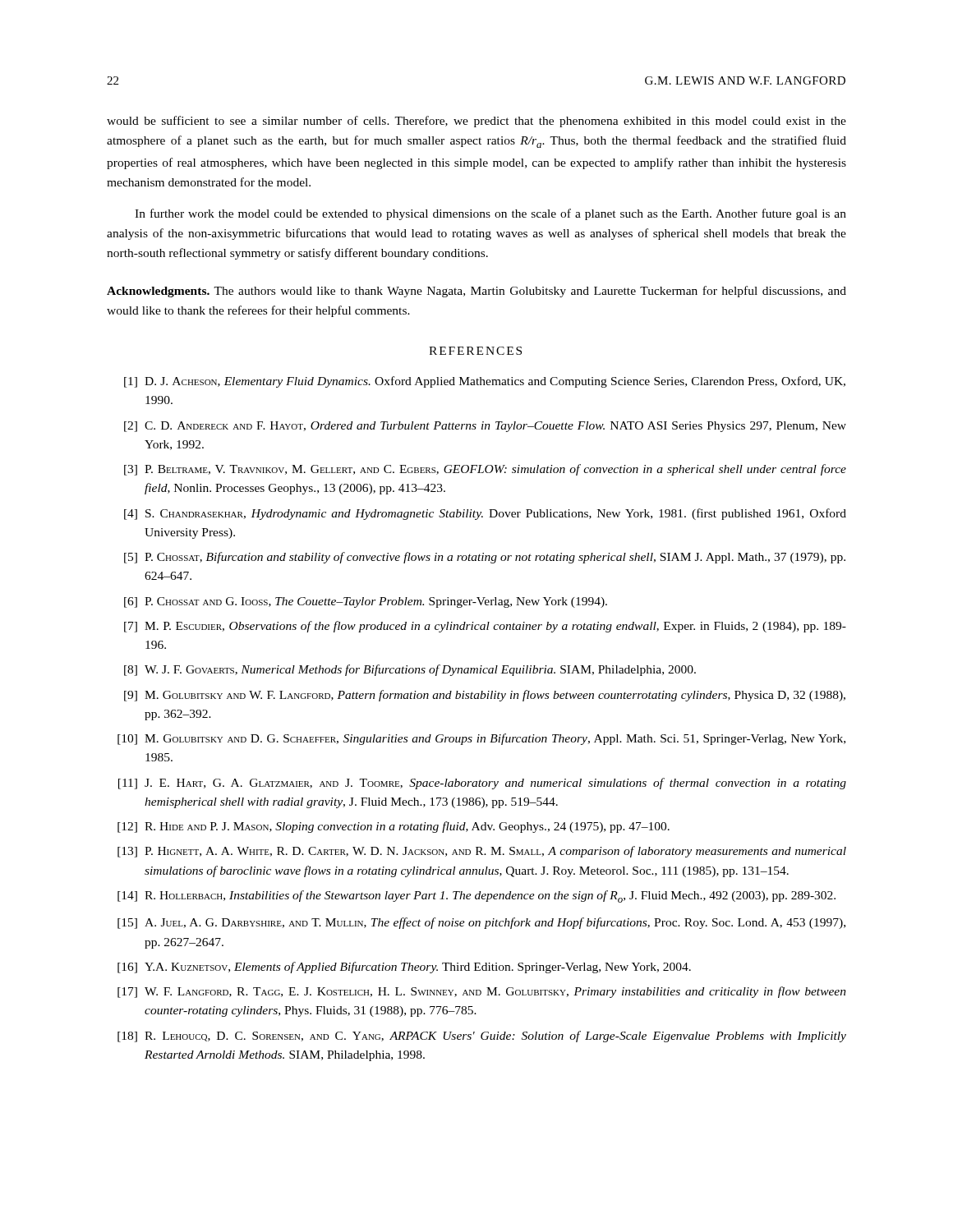
Task: Select the block starting "[17] W. F. Langford, R. Tagg, E. J."
Action: coord(476,1001)
